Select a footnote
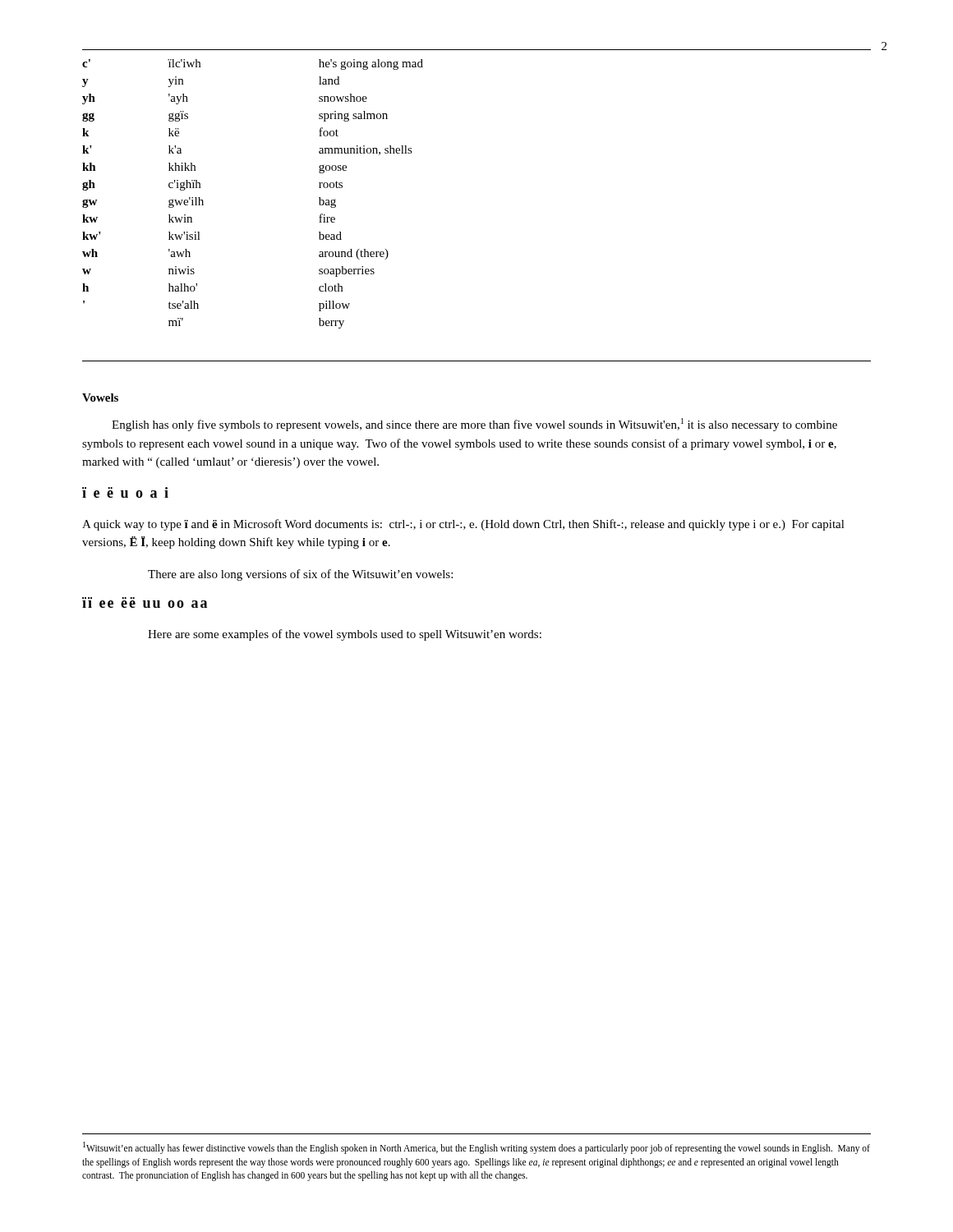The height and width of the screenshot is (1232, 953). pyautogui.click(x=476, y=1160)
